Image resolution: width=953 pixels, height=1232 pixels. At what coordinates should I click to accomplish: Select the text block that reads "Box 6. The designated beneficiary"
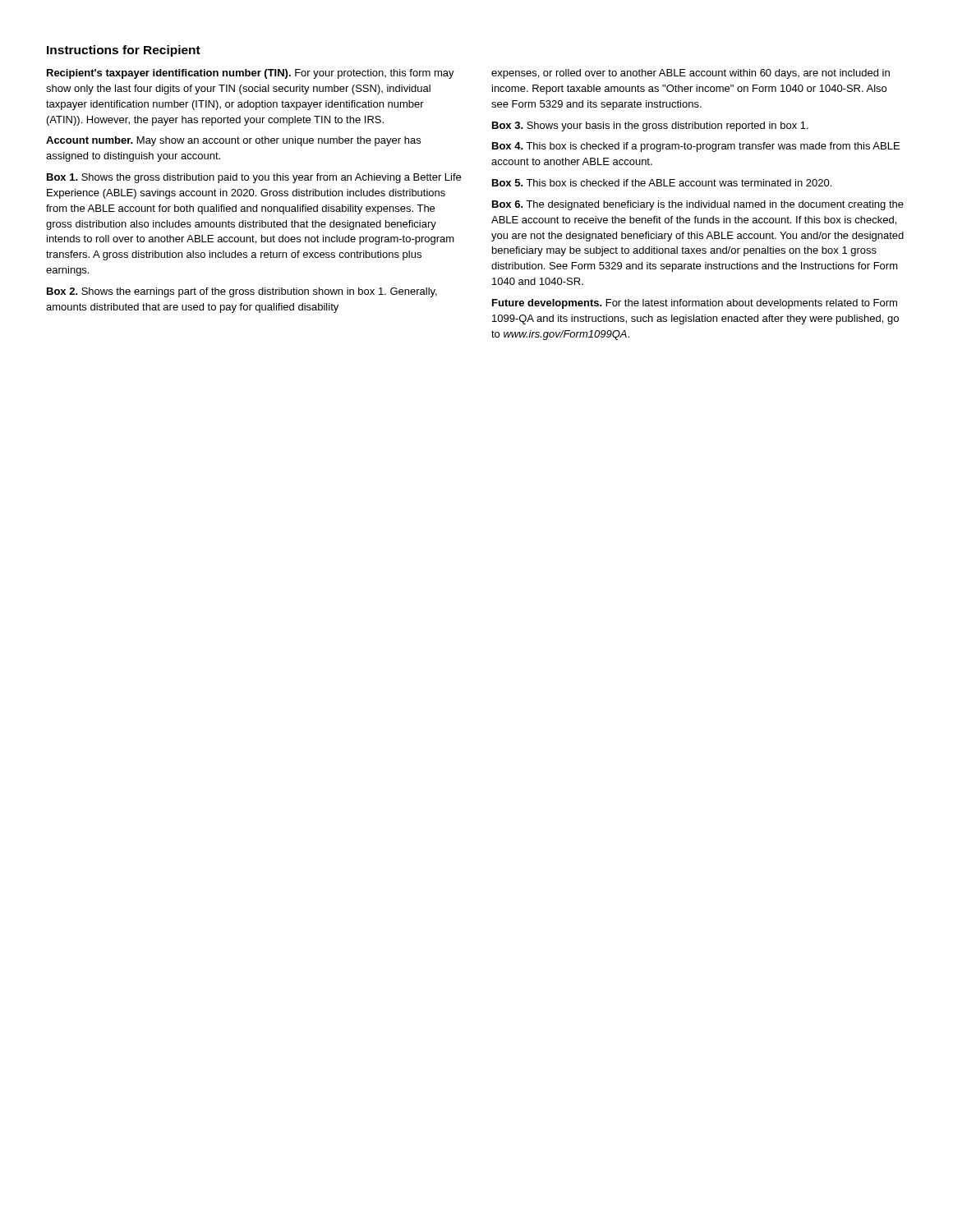(698, 243)
